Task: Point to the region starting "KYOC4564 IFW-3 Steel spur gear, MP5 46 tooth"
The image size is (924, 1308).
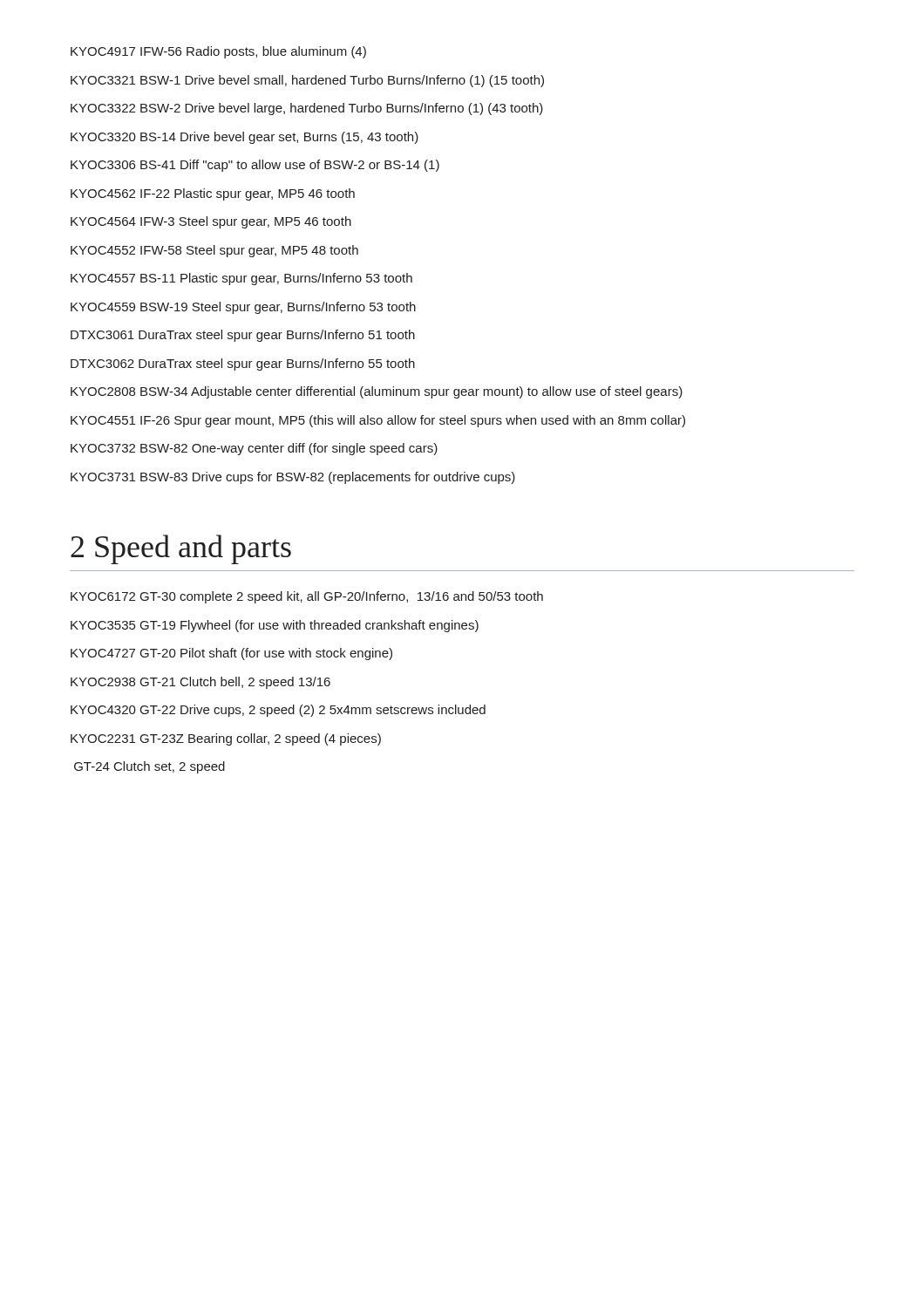Action: [x=211, y=221]
